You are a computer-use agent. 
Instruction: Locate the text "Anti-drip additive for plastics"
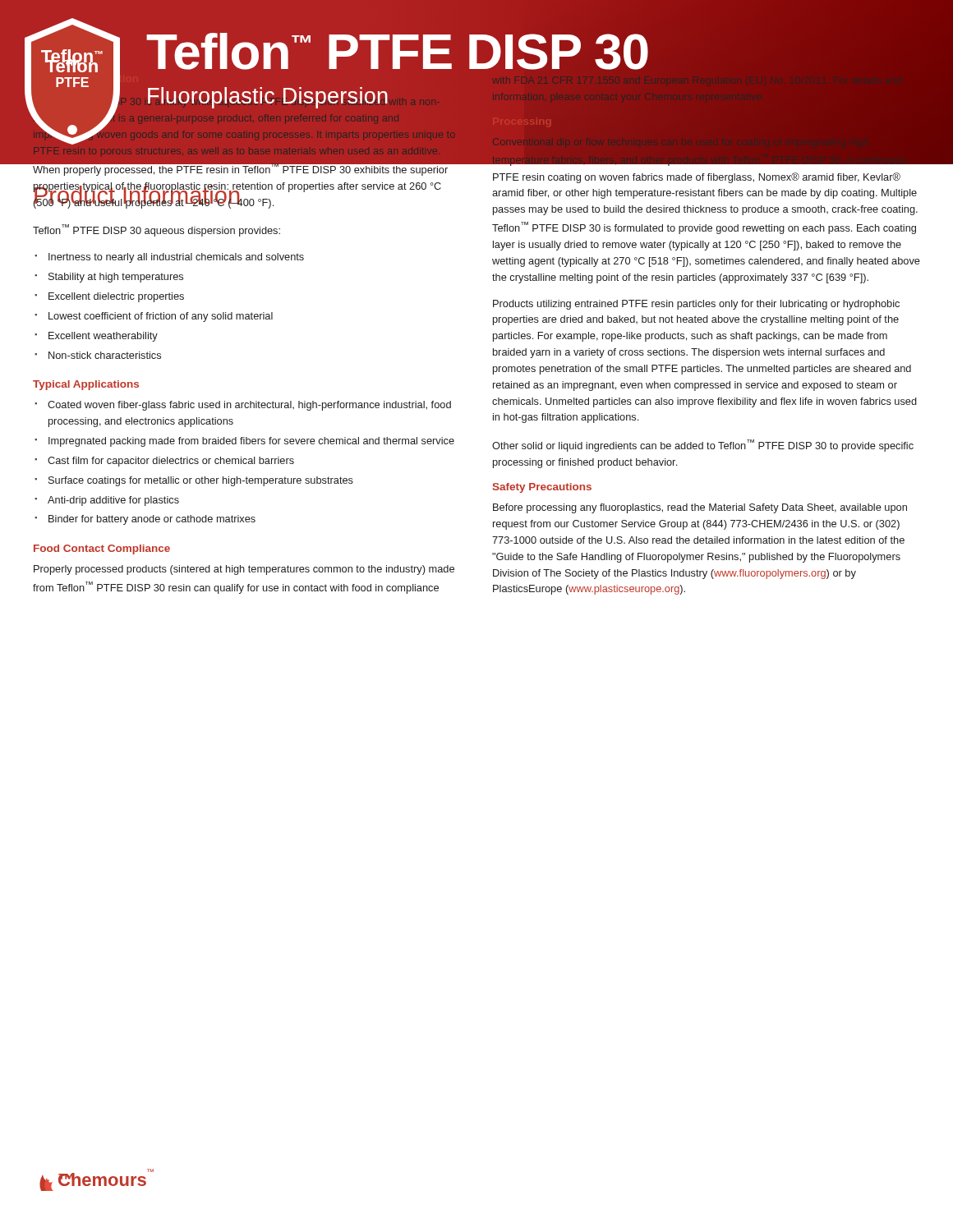coord(113,499)
